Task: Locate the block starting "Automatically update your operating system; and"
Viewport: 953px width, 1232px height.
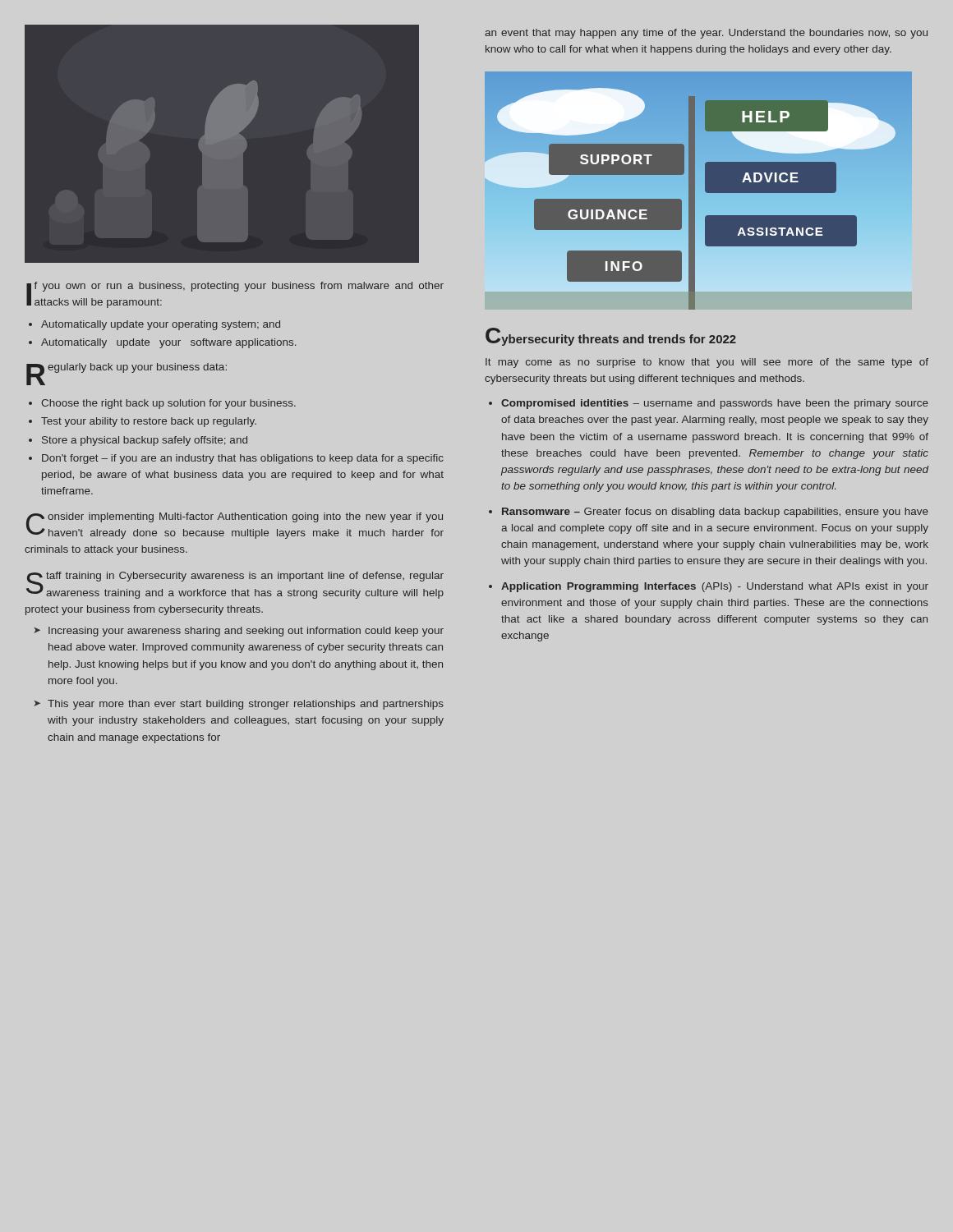Action: 161,324
